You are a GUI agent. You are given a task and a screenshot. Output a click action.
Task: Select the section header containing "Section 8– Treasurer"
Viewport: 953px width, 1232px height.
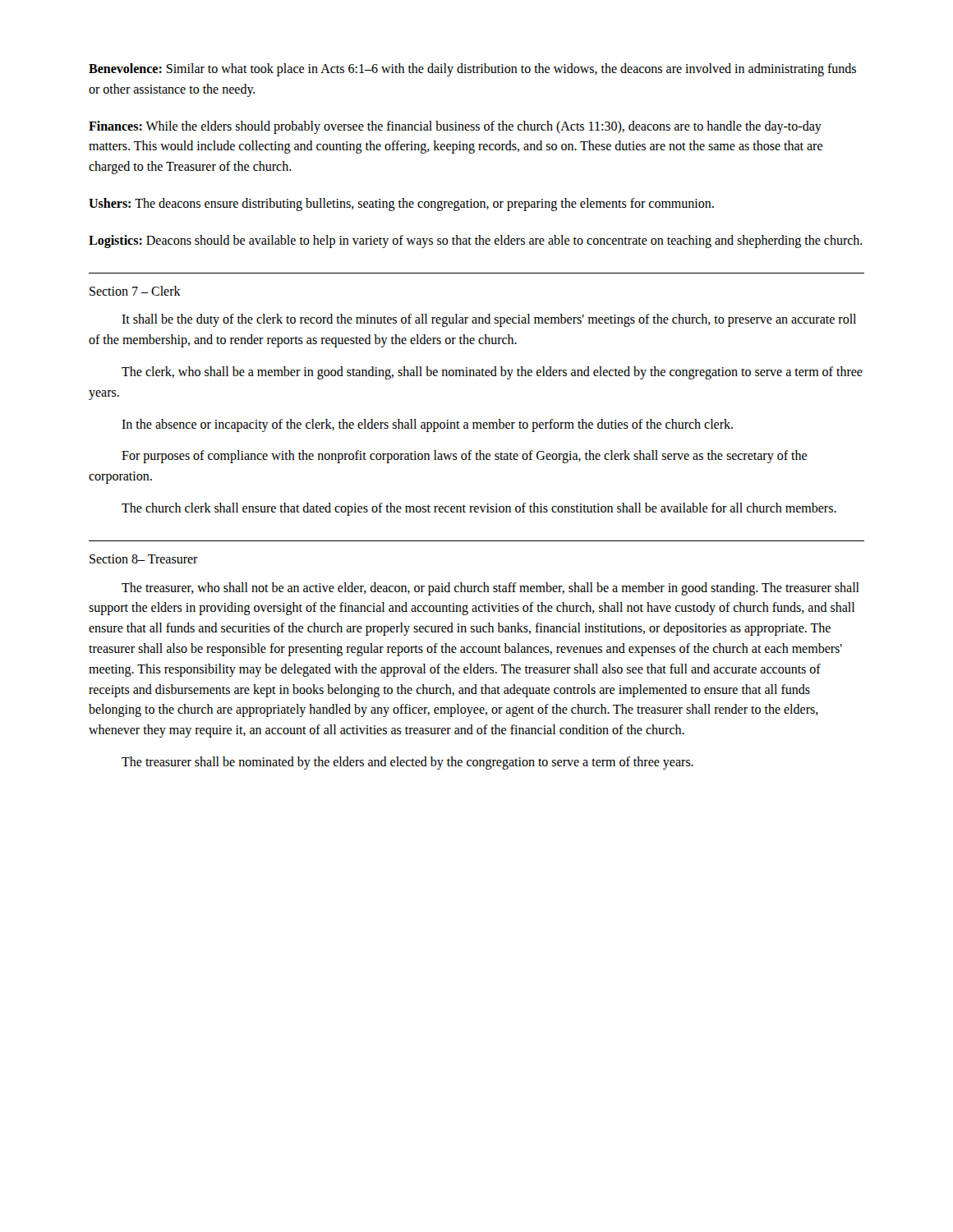coord(143,559)
